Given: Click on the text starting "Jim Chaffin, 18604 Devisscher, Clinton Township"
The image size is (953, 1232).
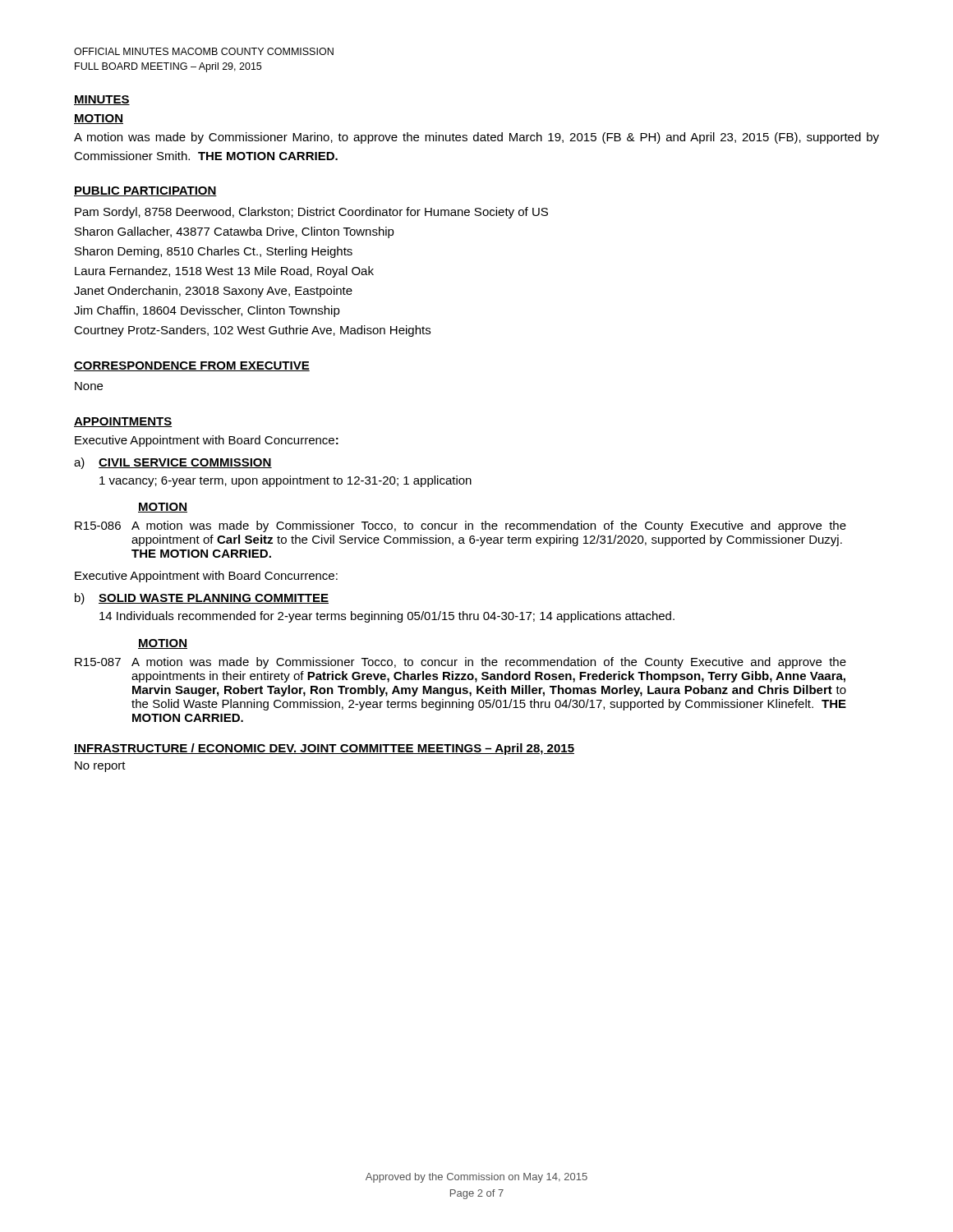Looking at the screenshot, I should 207,310.
